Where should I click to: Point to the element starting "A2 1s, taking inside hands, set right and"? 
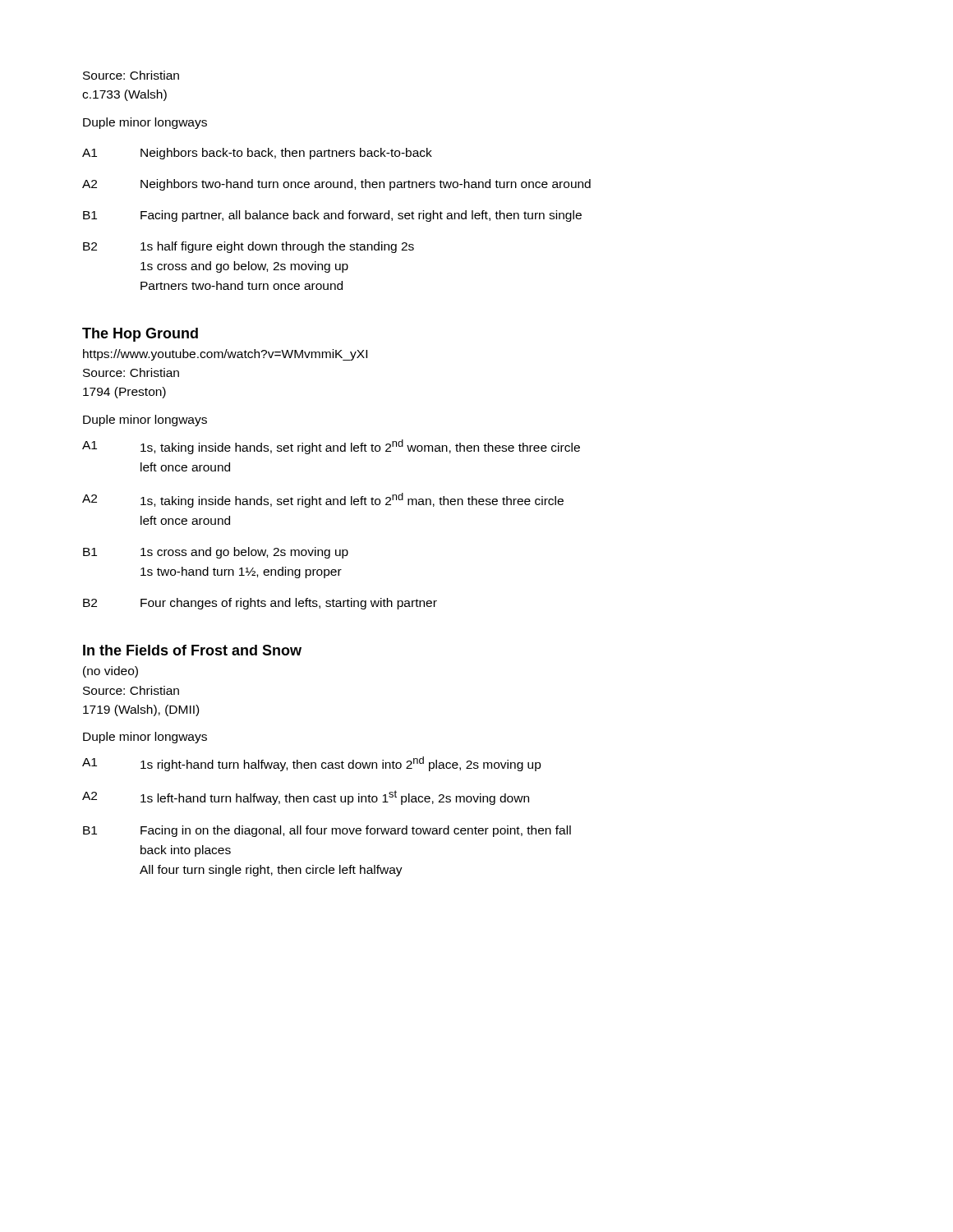click(323, 510)
